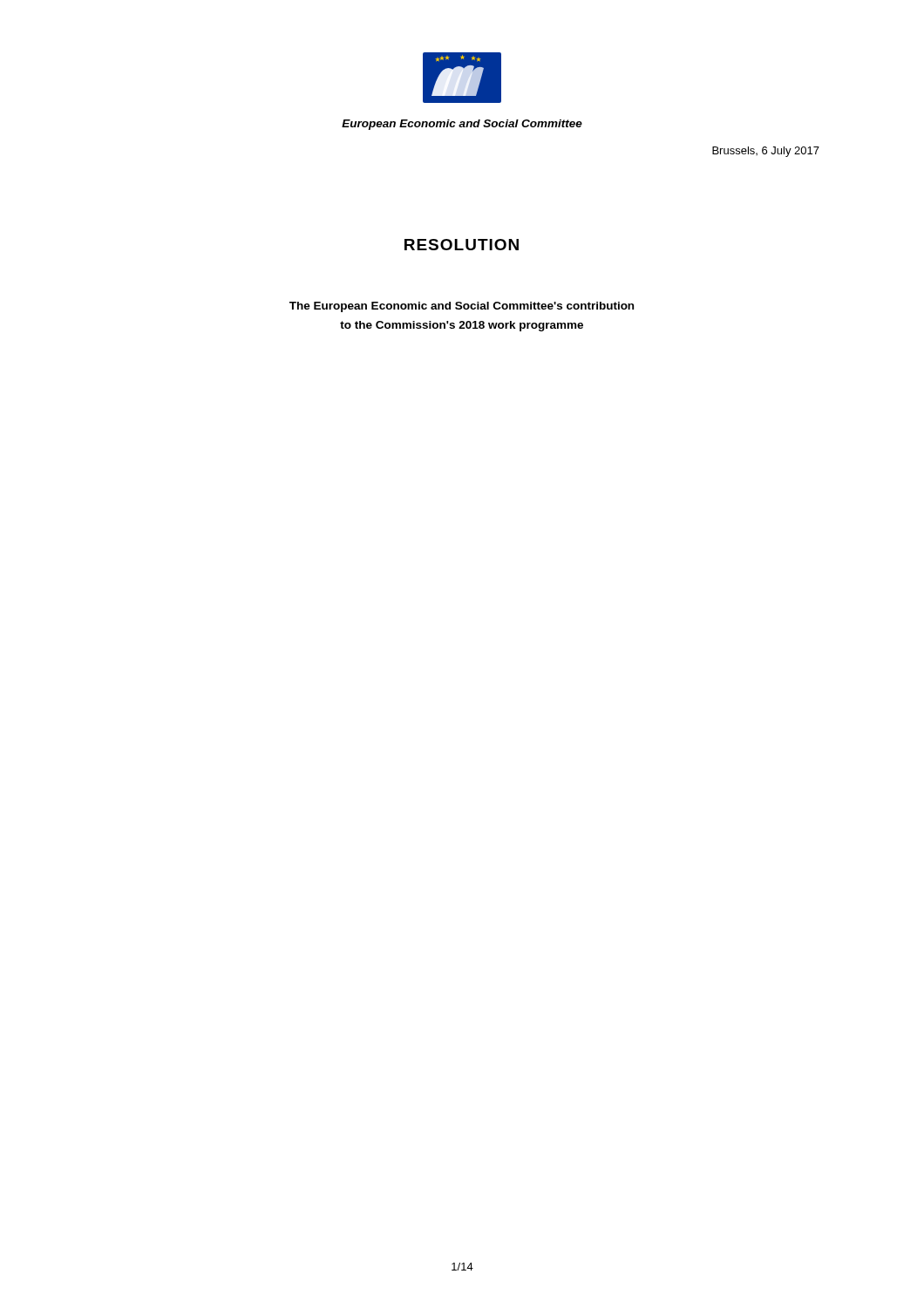
Task: Locate the logo
Action: tap(462, 91)
